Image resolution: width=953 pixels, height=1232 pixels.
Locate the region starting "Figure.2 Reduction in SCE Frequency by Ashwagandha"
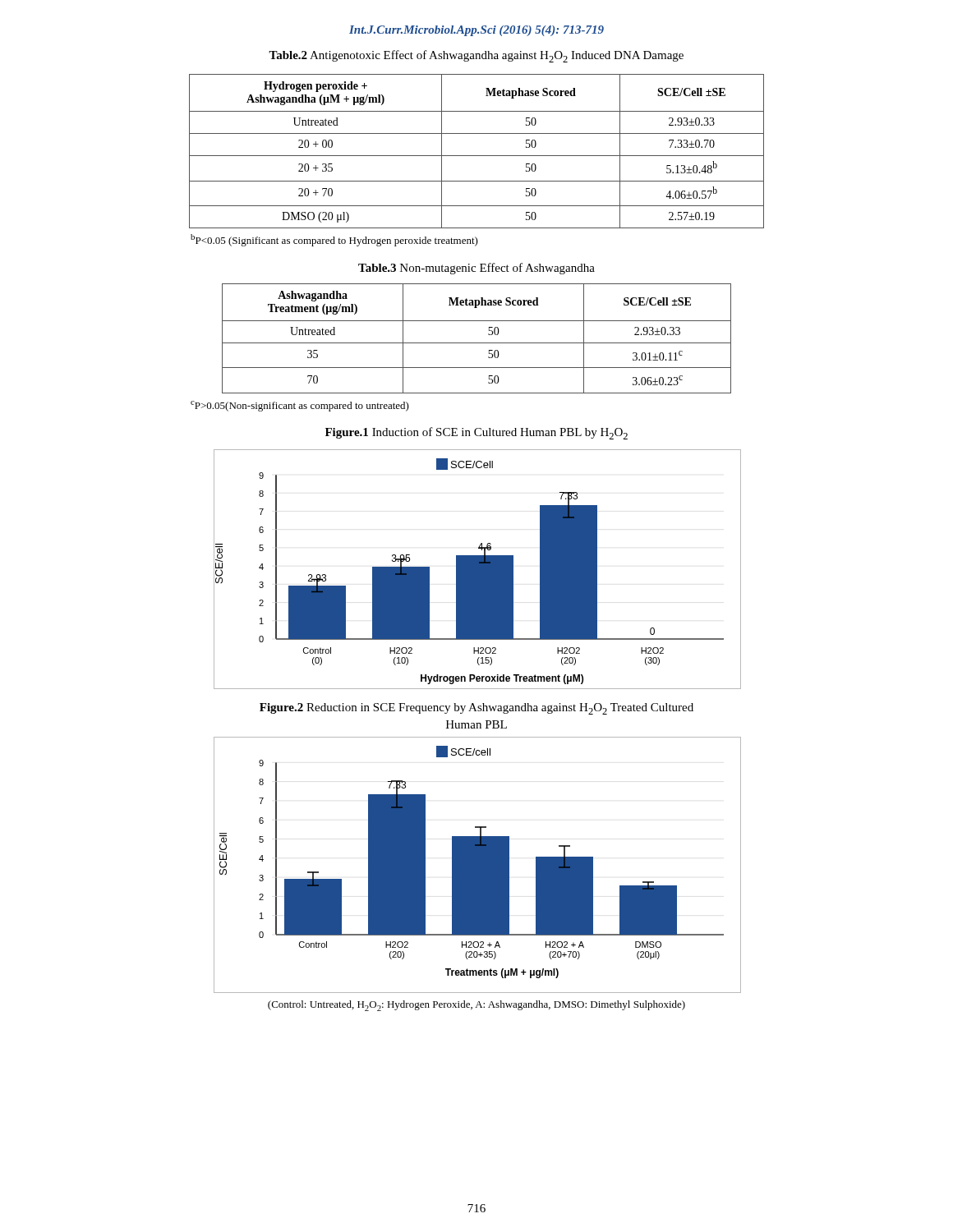(476, 716)
